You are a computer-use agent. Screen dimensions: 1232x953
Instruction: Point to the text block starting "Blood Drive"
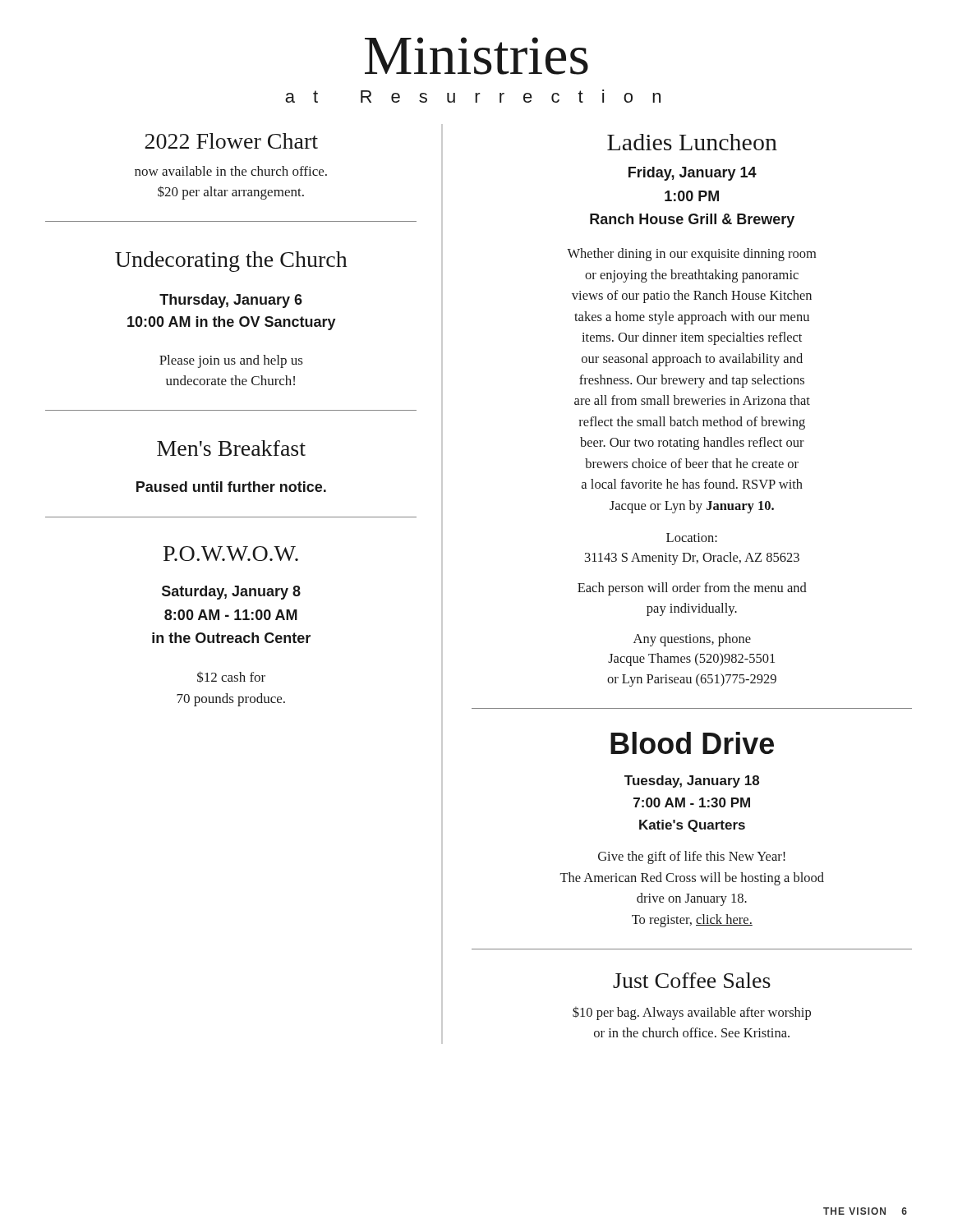(692, 744)
